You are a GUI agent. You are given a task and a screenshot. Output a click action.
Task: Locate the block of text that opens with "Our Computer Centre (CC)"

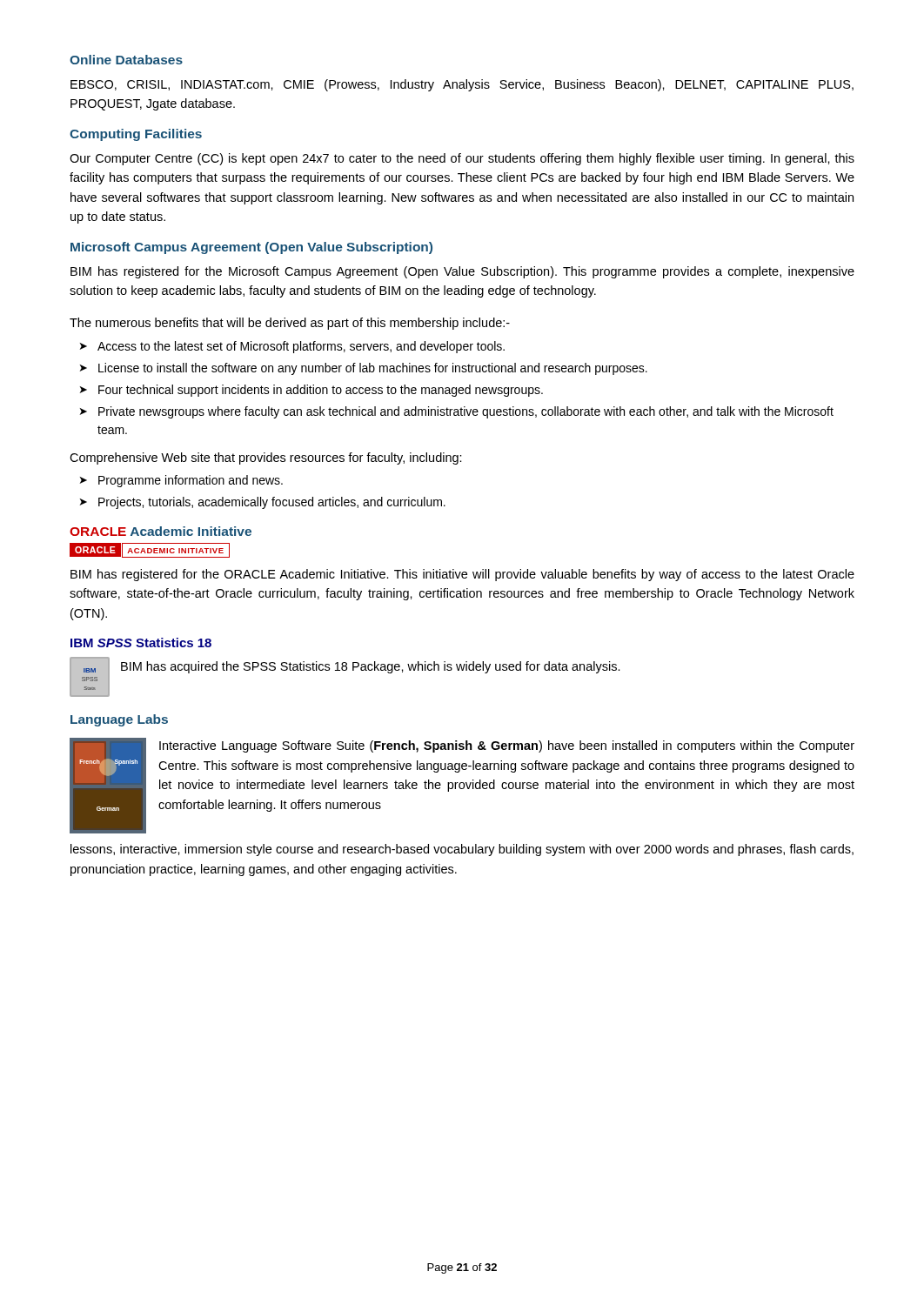[x=462, y=188]
